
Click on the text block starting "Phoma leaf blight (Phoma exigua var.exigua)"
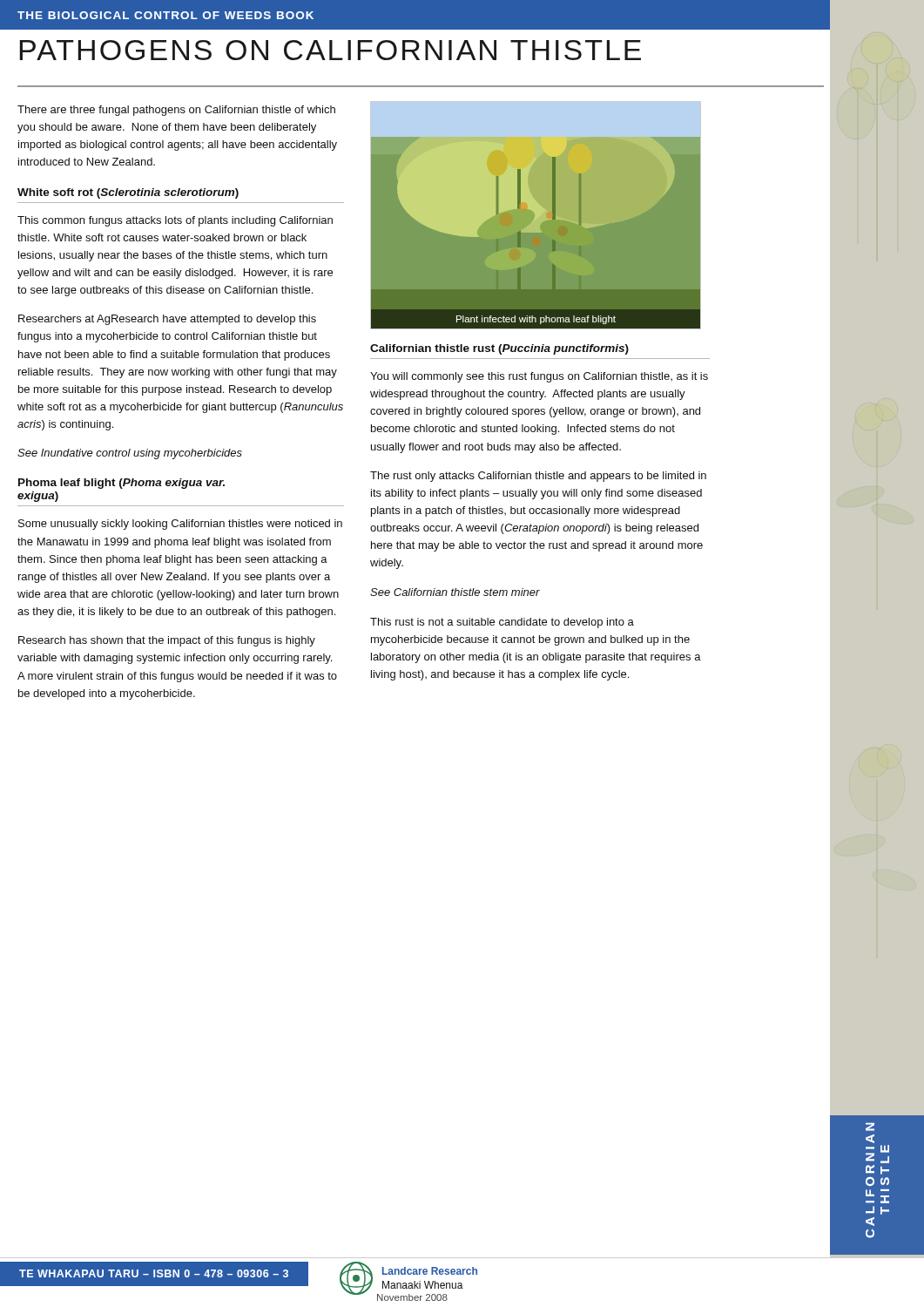pyautogui.click(x=122, y=489)
